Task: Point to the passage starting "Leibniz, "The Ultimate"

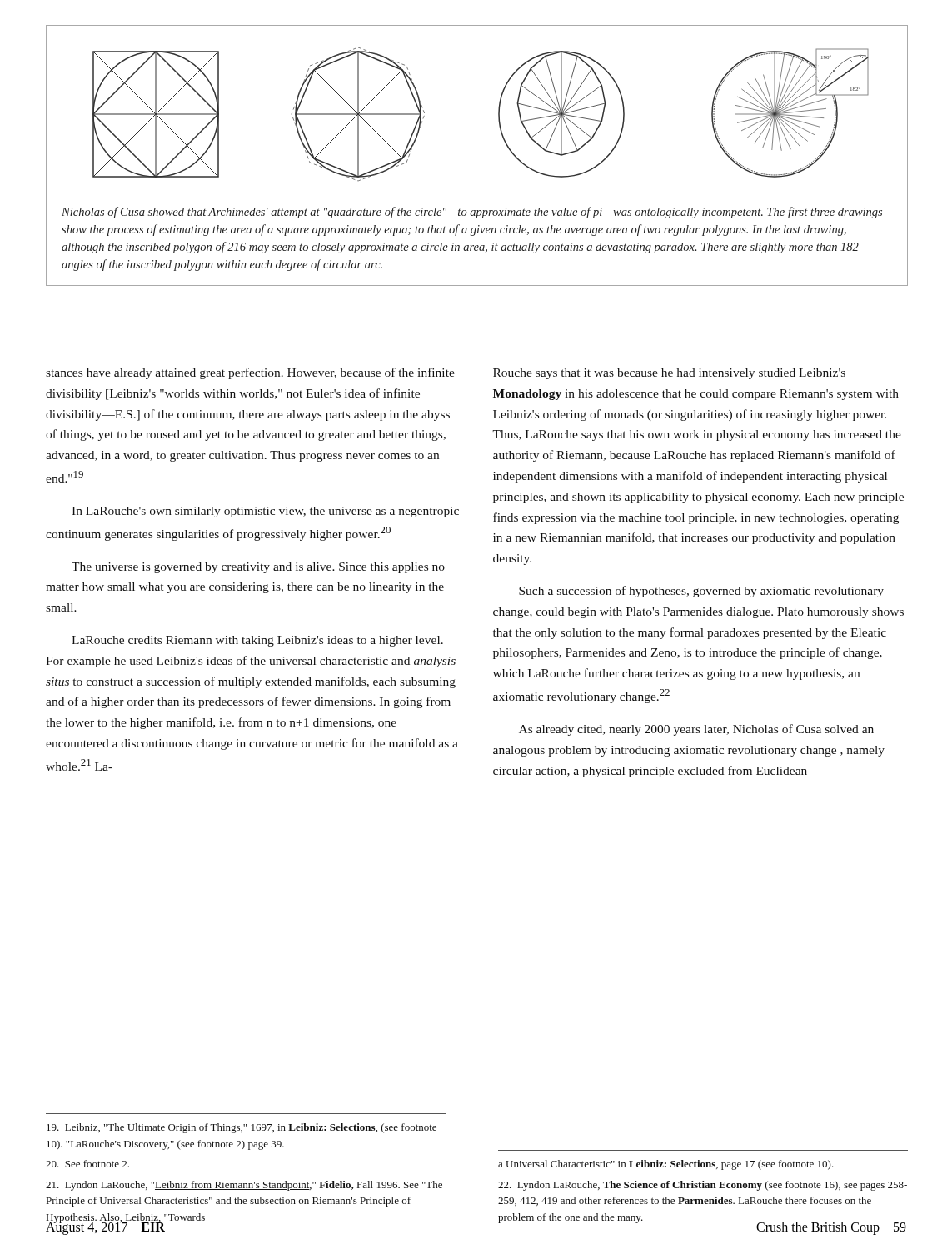Action: point(246,1172)
